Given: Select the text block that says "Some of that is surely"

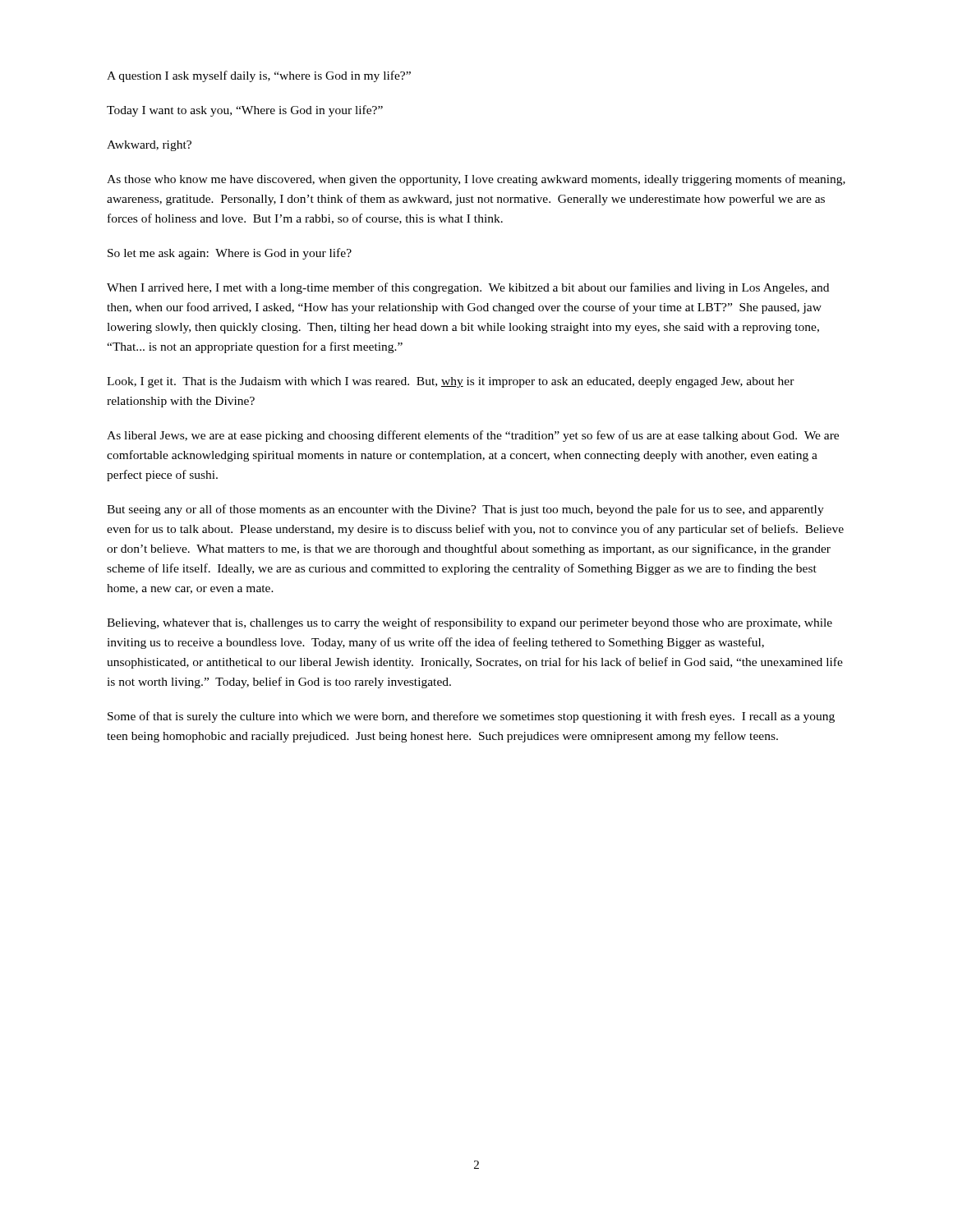Looking at the screenshot, I should (x=471, y=726).
